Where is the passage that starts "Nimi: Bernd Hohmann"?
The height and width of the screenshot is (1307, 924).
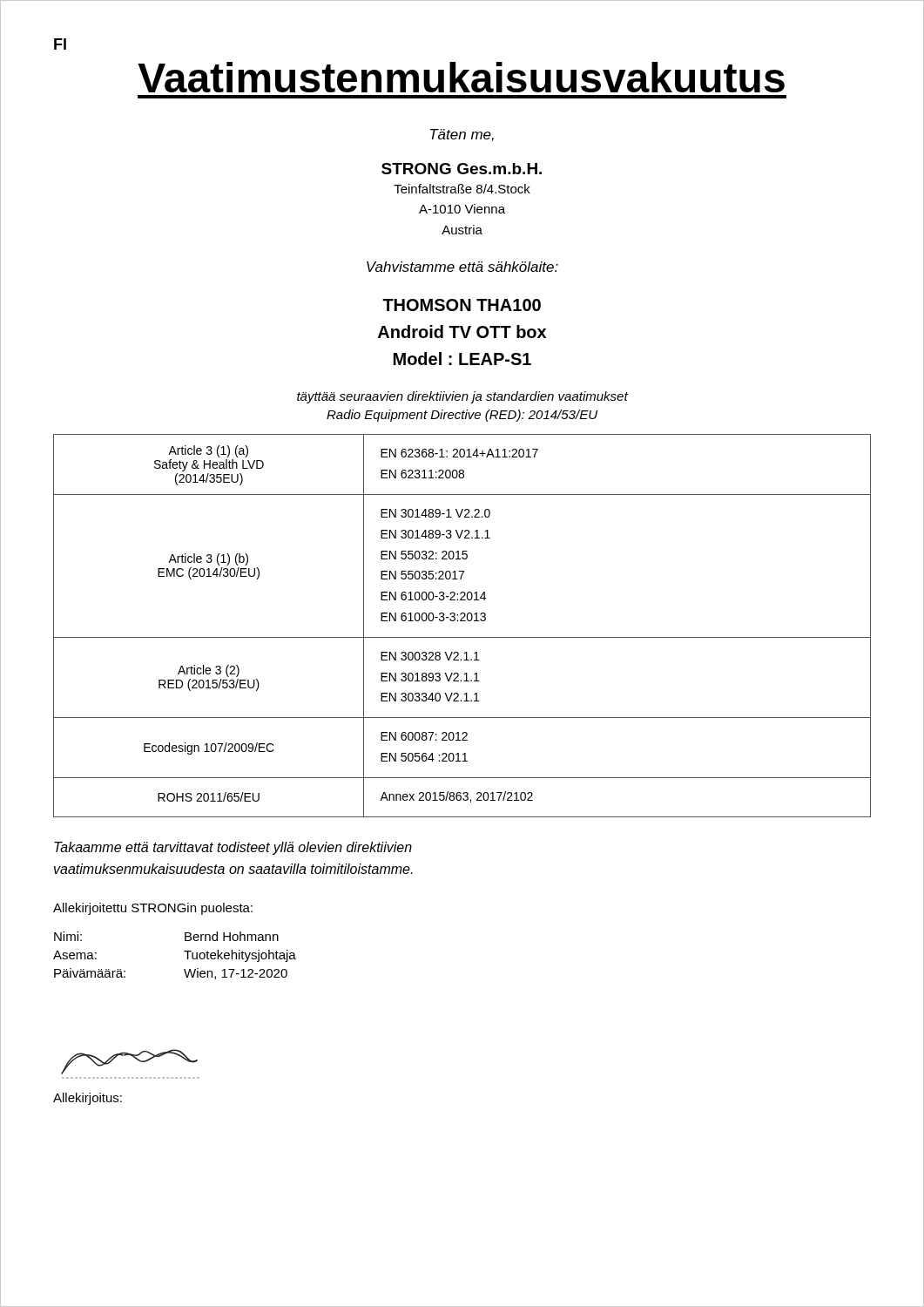click(174, 954)
